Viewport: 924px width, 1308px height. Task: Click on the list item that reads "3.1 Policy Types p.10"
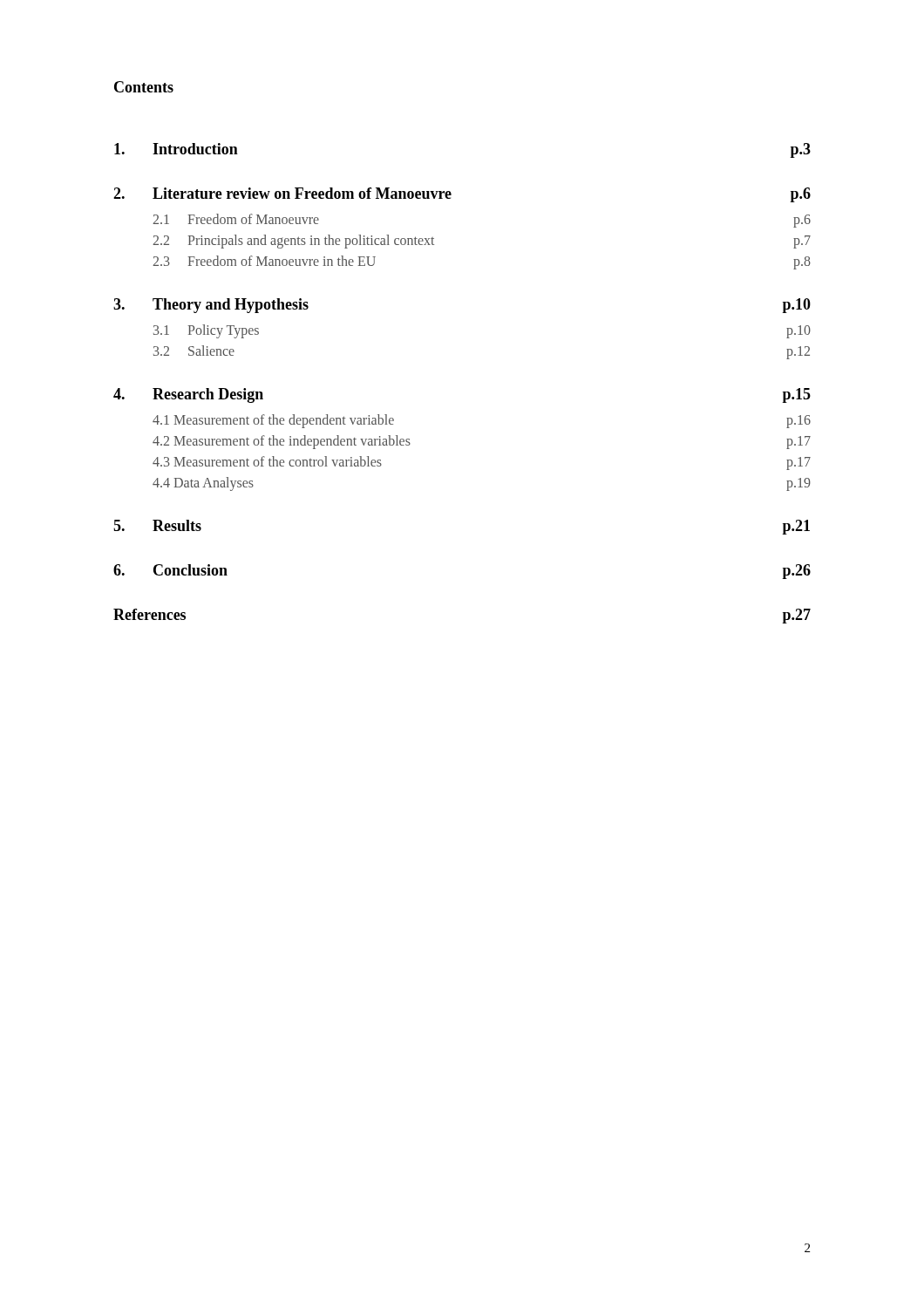point(219,331)
